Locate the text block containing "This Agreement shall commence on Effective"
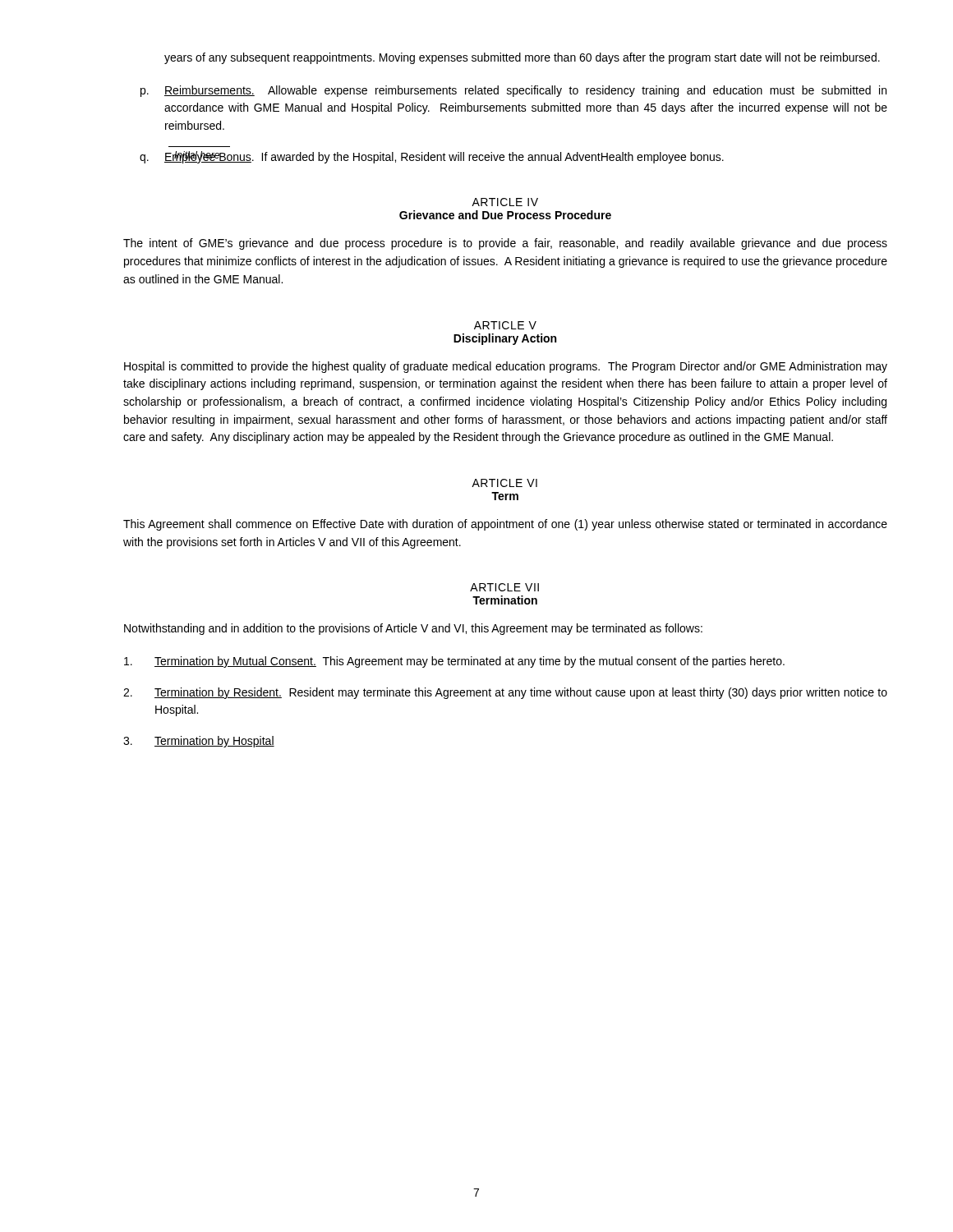Image resolution: width=953 pixels, height=1232 pixels. point(505,533)
